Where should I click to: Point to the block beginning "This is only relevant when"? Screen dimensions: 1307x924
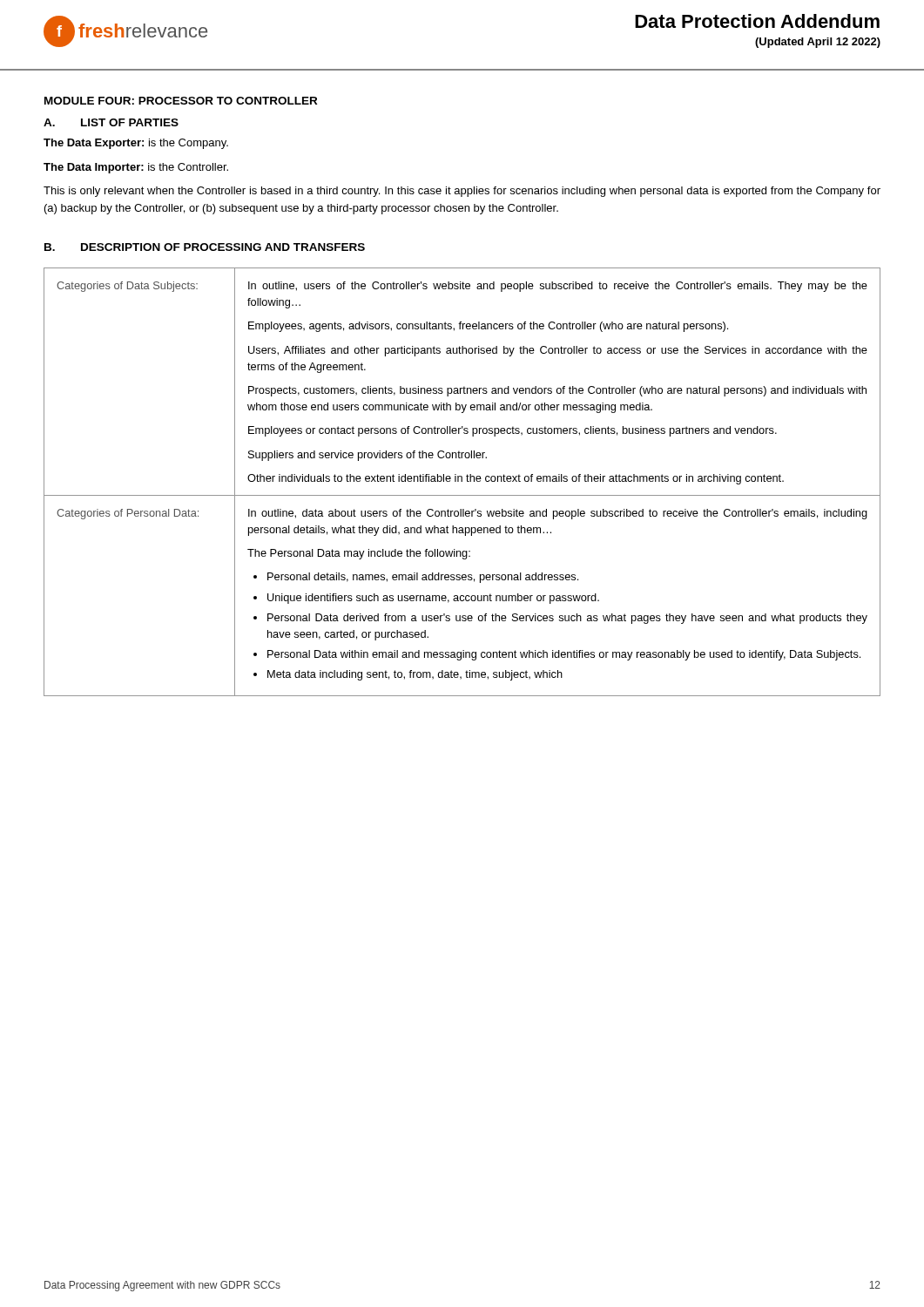(462, 199)
